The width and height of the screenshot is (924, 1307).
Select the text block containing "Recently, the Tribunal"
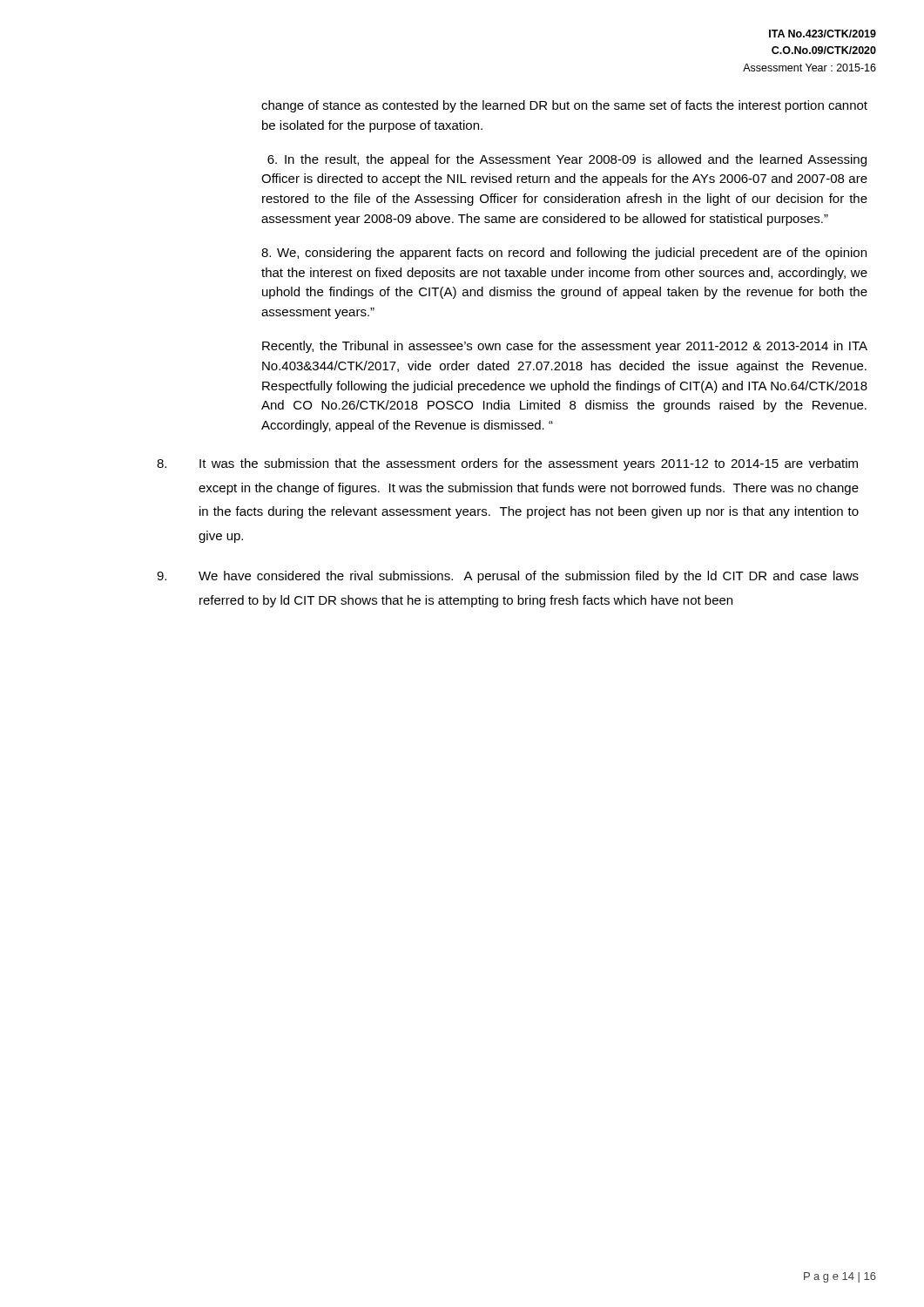click(564, 385)
